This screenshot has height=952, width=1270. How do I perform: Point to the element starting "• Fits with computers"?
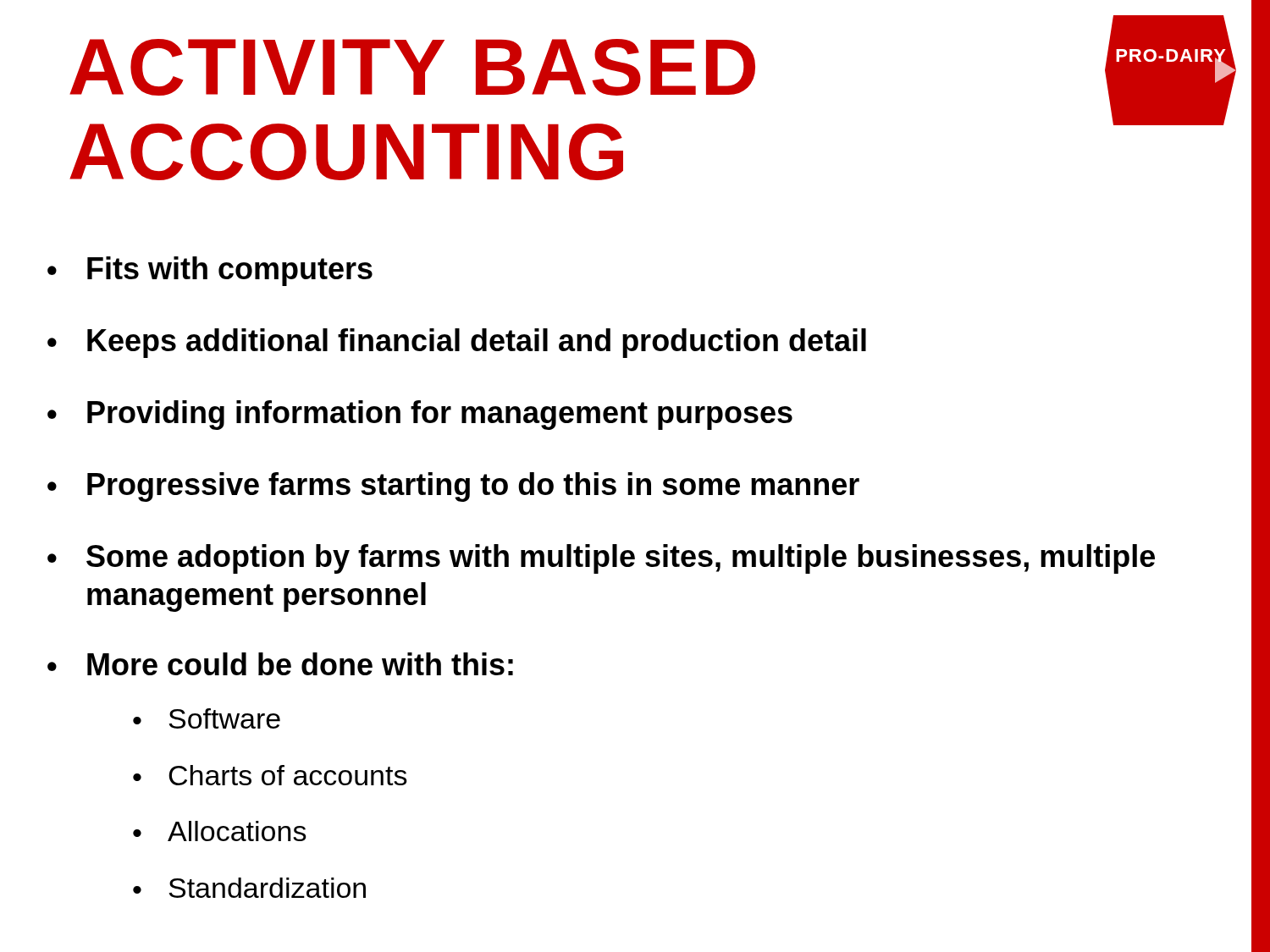click(x=210, y=271)
